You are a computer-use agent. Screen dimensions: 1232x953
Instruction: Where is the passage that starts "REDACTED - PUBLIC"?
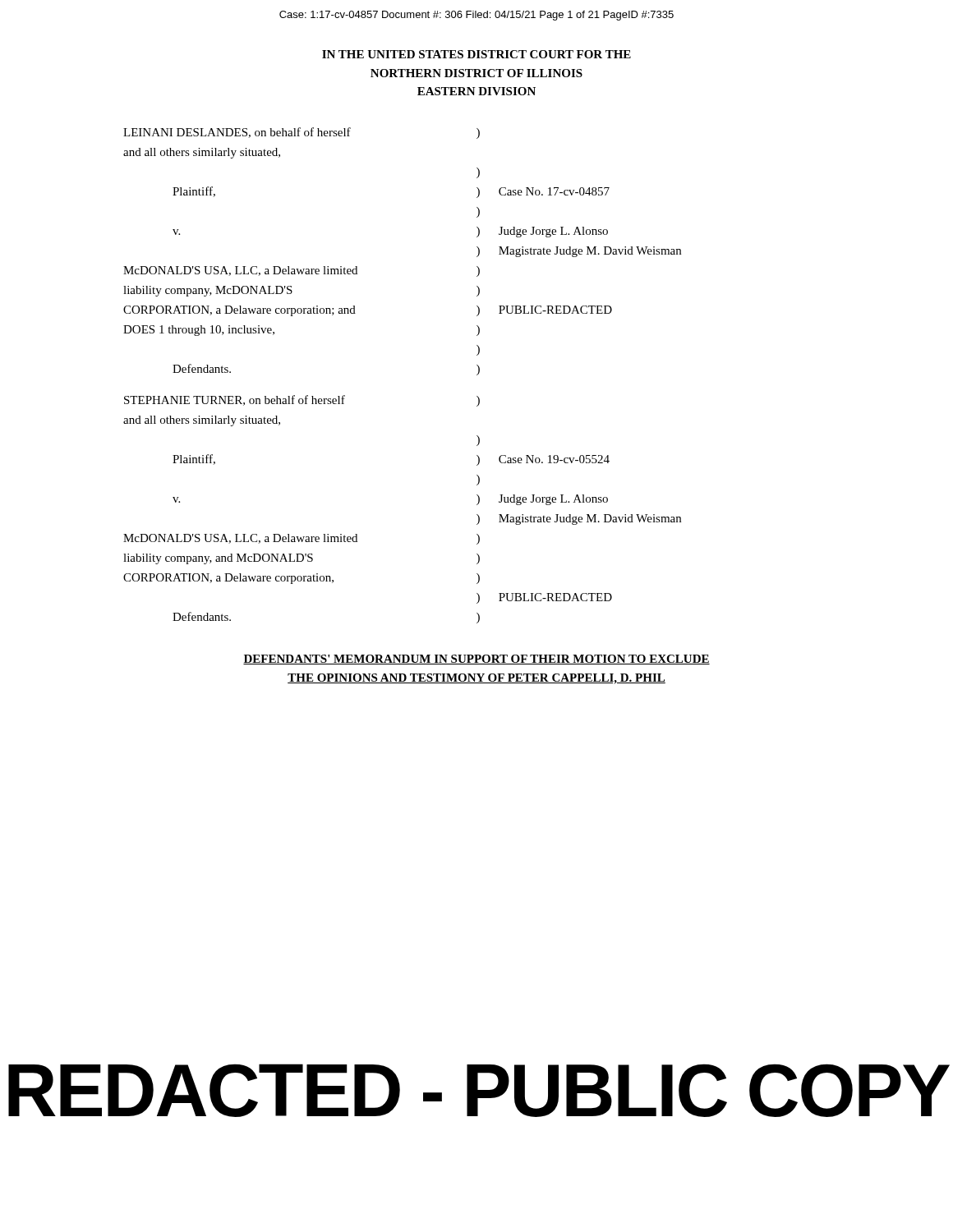tap(476, 1091)
